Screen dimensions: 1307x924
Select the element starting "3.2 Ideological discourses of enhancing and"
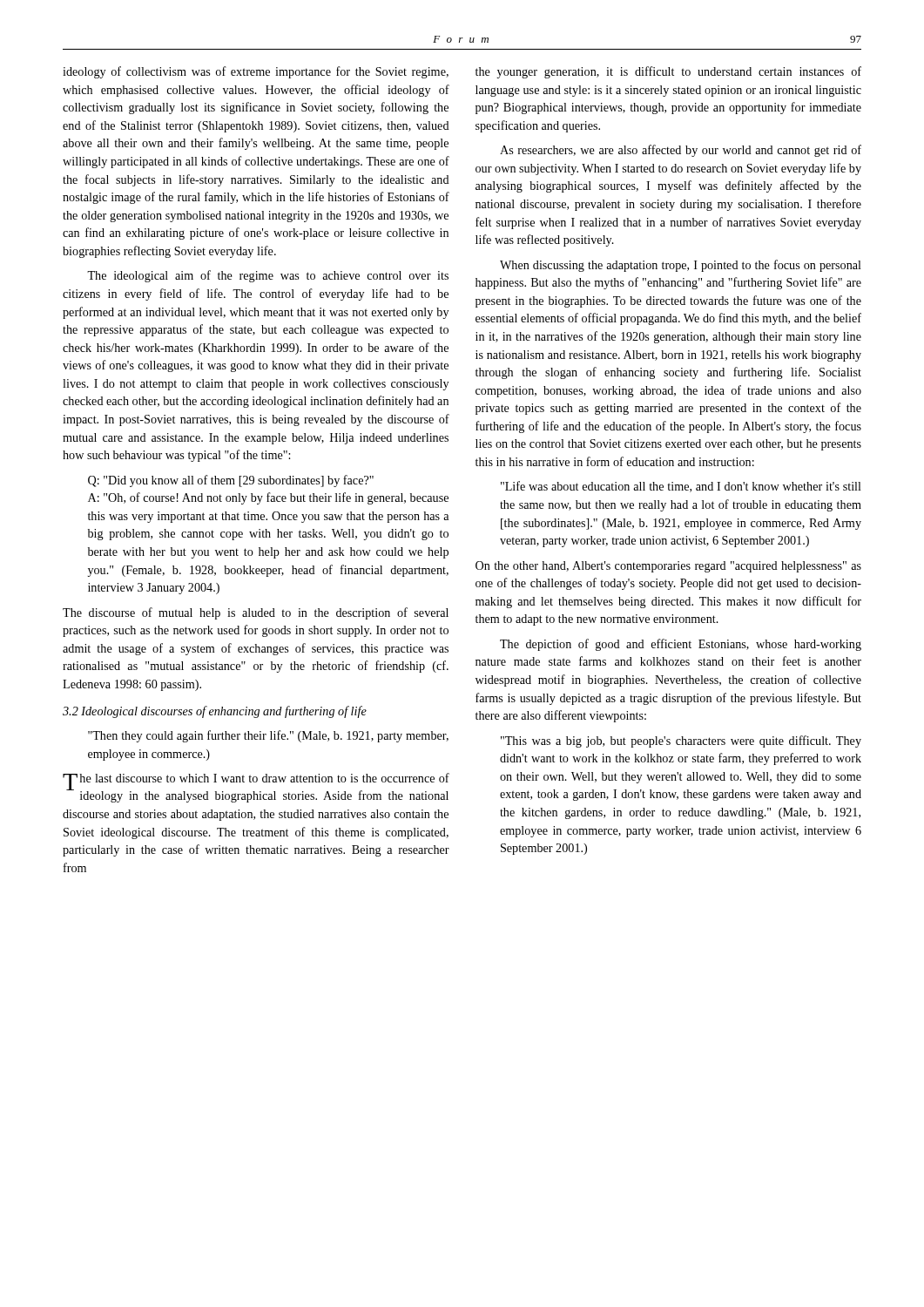pos(256,711)
